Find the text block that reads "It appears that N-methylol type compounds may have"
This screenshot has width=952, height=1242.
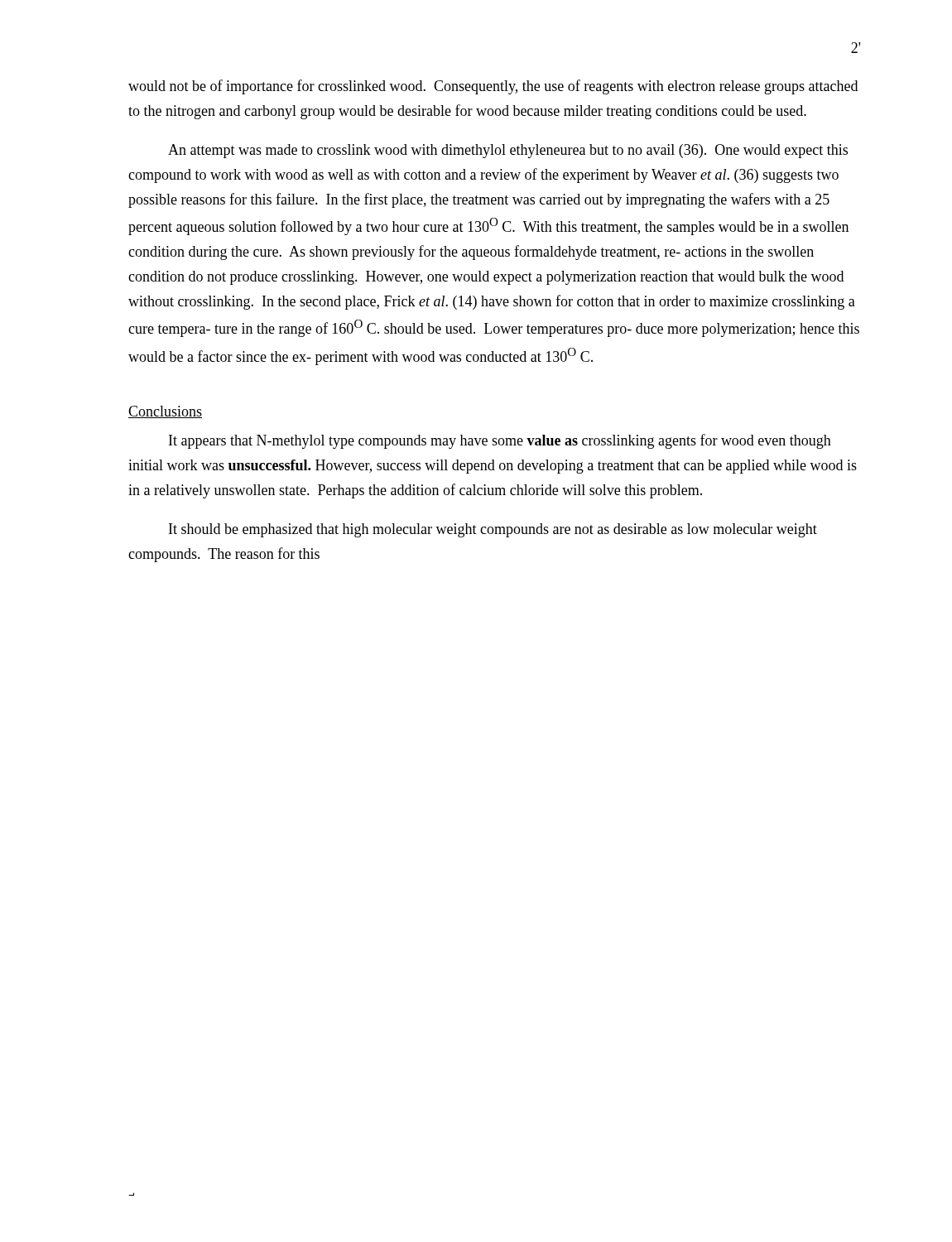click(x=493, y=465)
